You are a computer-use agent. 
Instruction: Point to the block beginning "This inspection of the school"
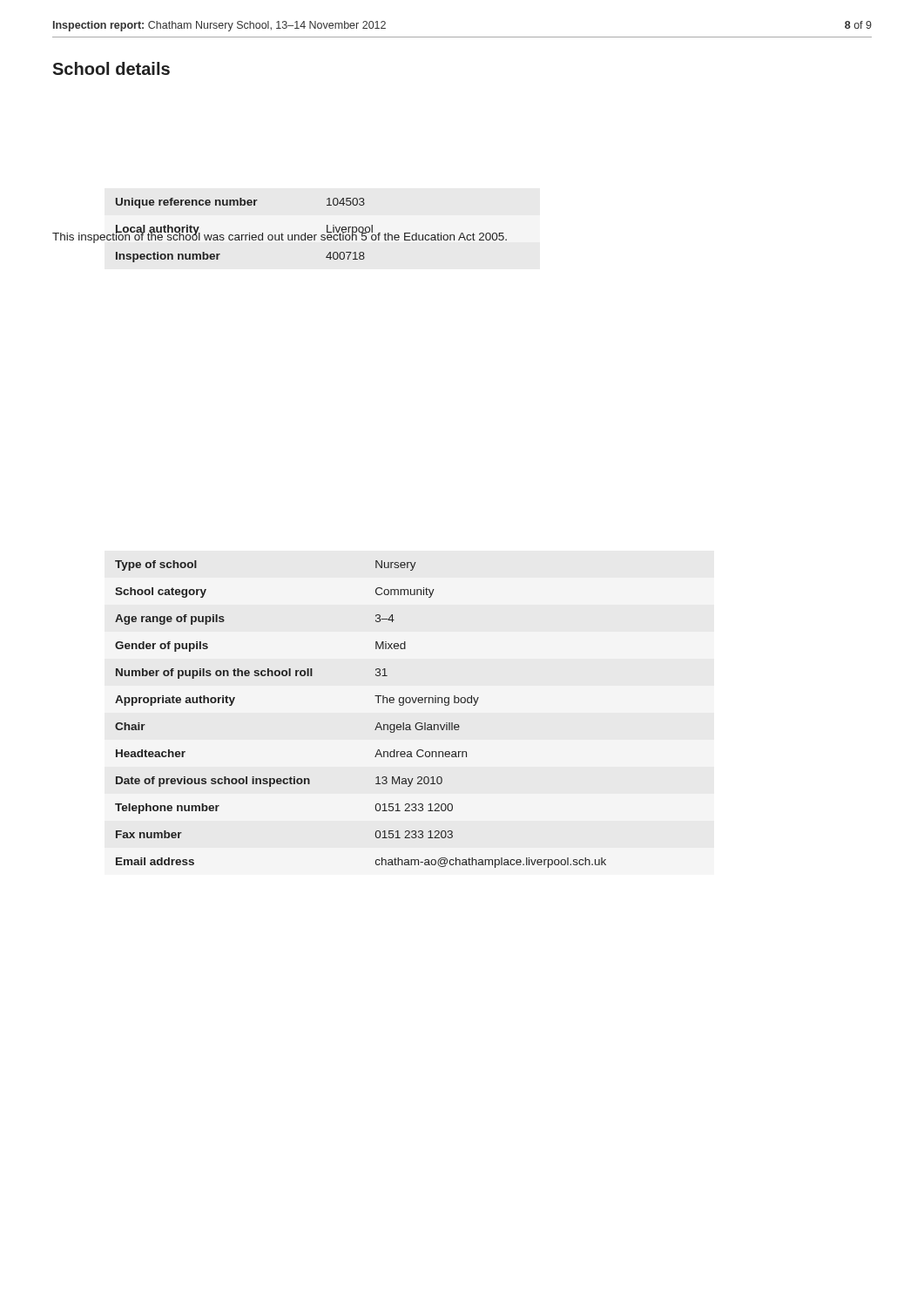280,237
